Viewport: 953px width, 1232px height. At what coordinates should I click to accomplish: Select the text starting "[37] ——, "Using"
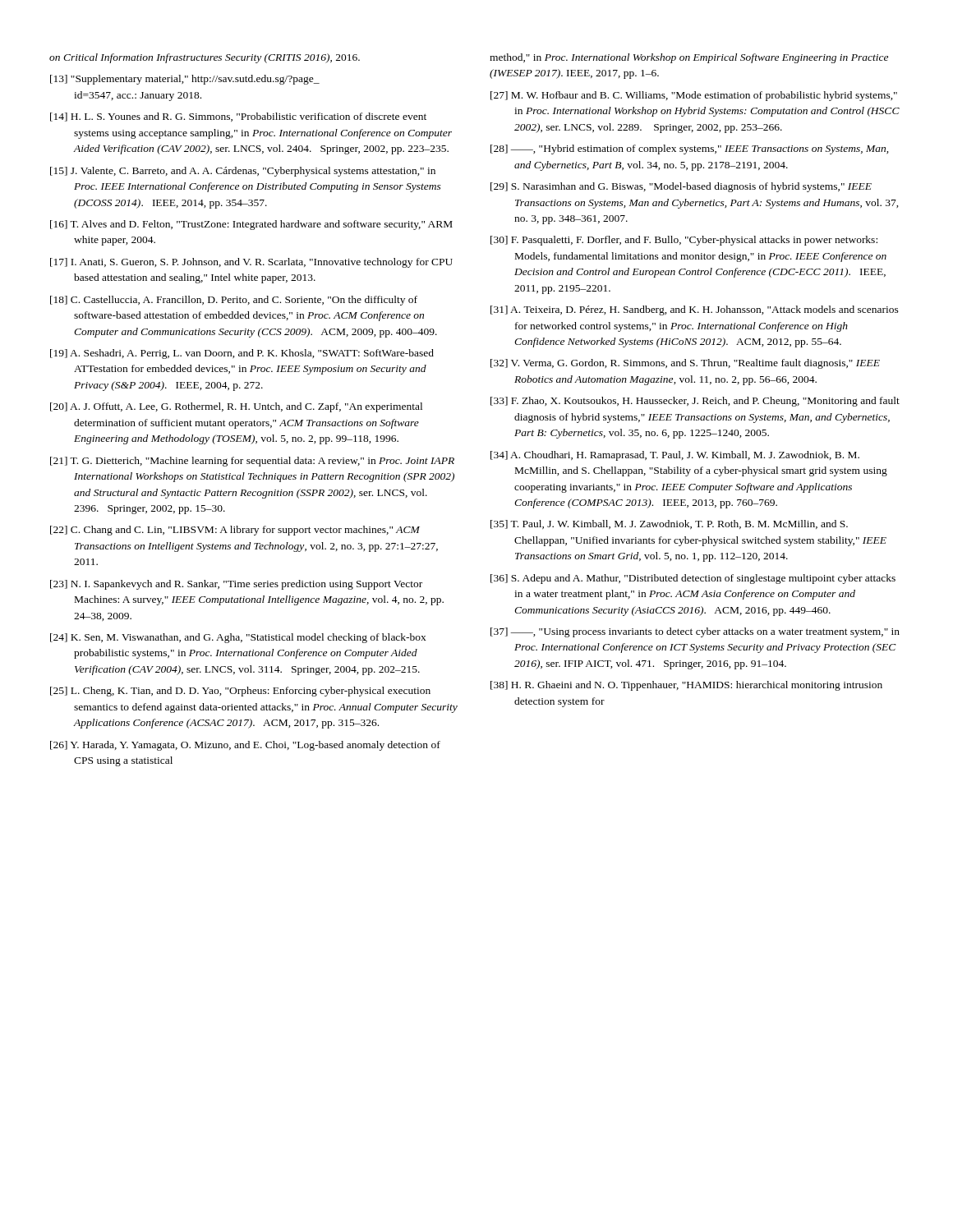coord(695,647)
